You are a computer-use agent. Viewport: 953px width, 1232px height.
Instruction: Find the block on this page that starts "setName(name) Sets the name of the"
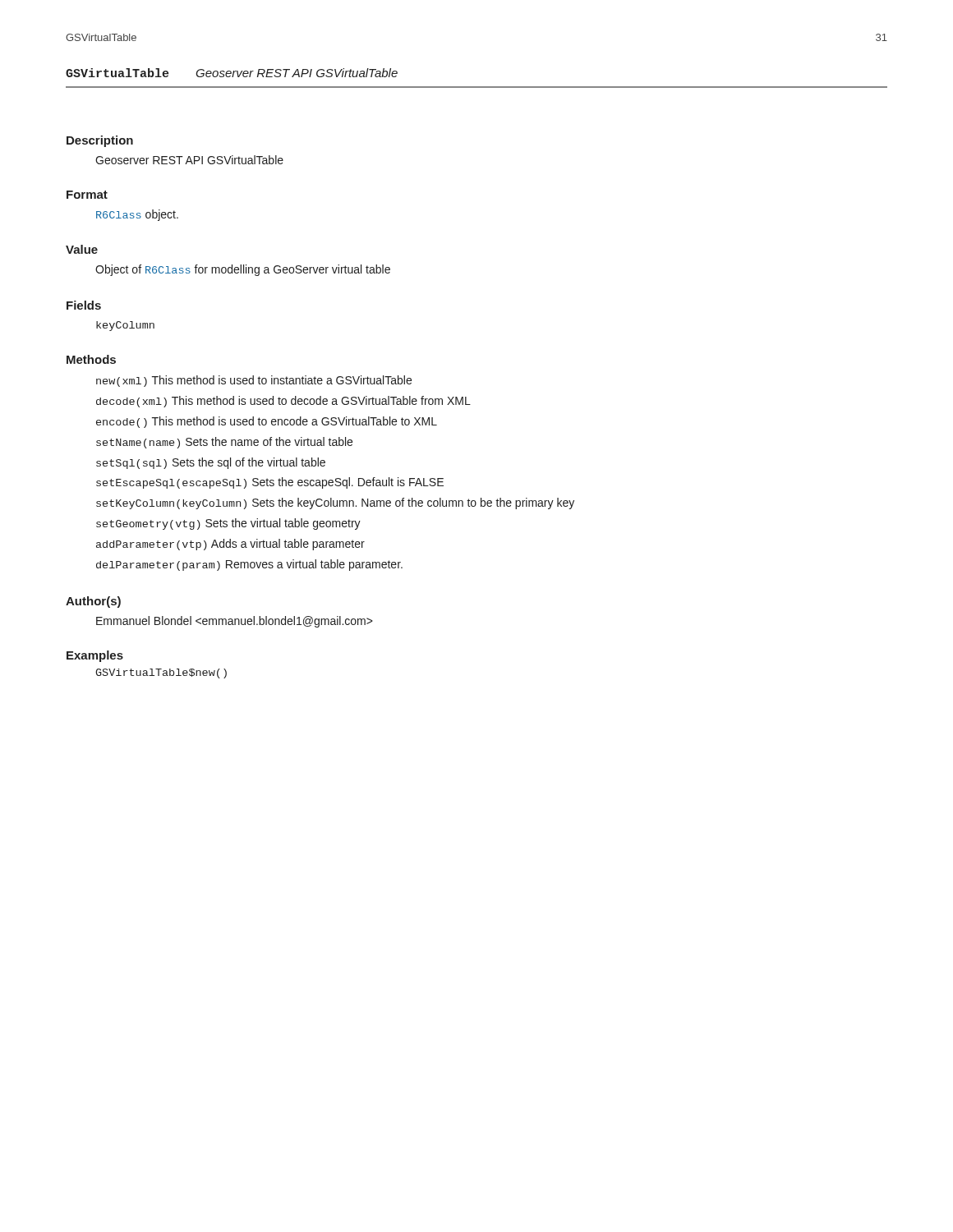click(224, 442)
